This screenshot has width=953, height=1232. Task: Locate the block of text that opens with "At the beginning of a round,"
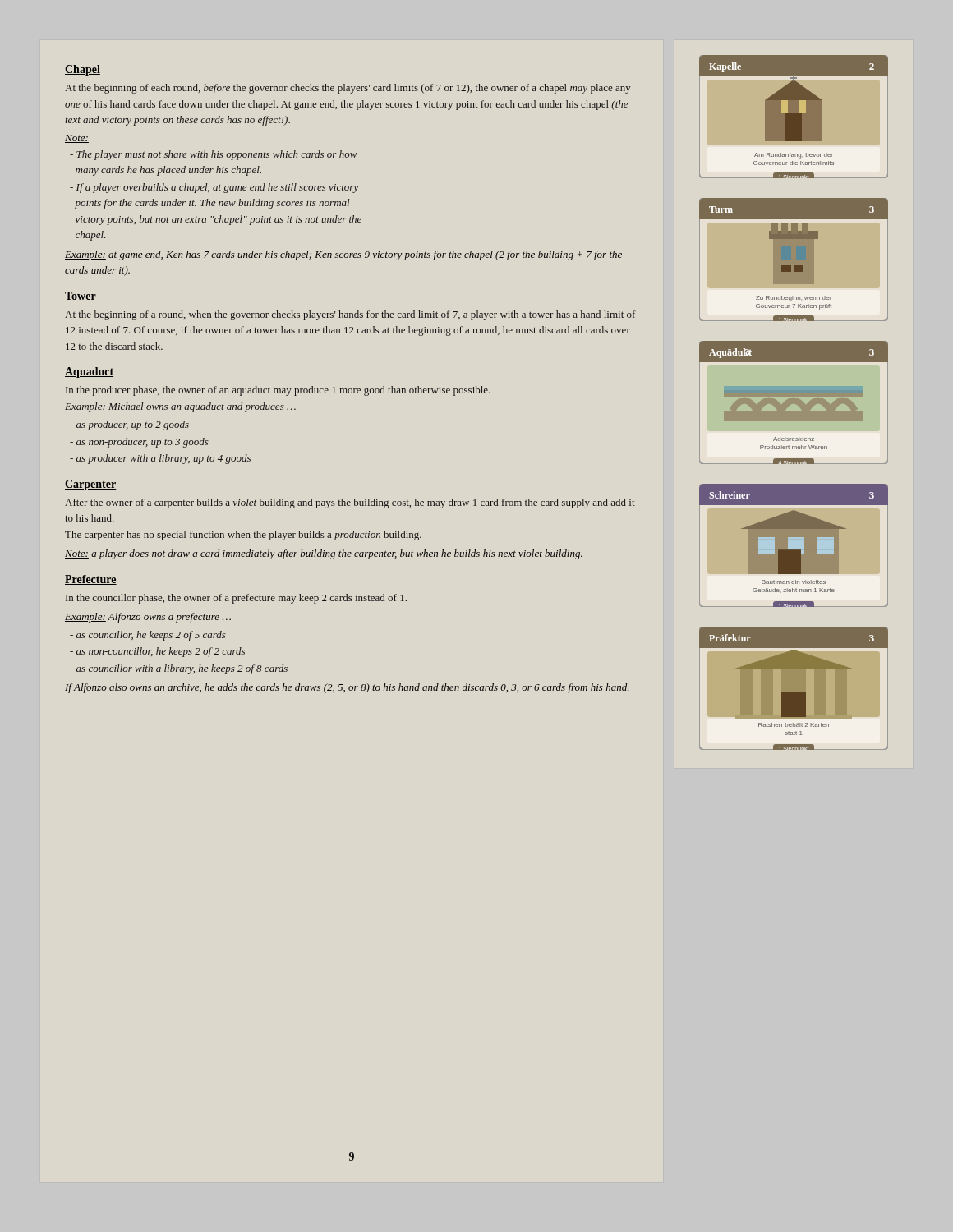[x=350, y=330]
